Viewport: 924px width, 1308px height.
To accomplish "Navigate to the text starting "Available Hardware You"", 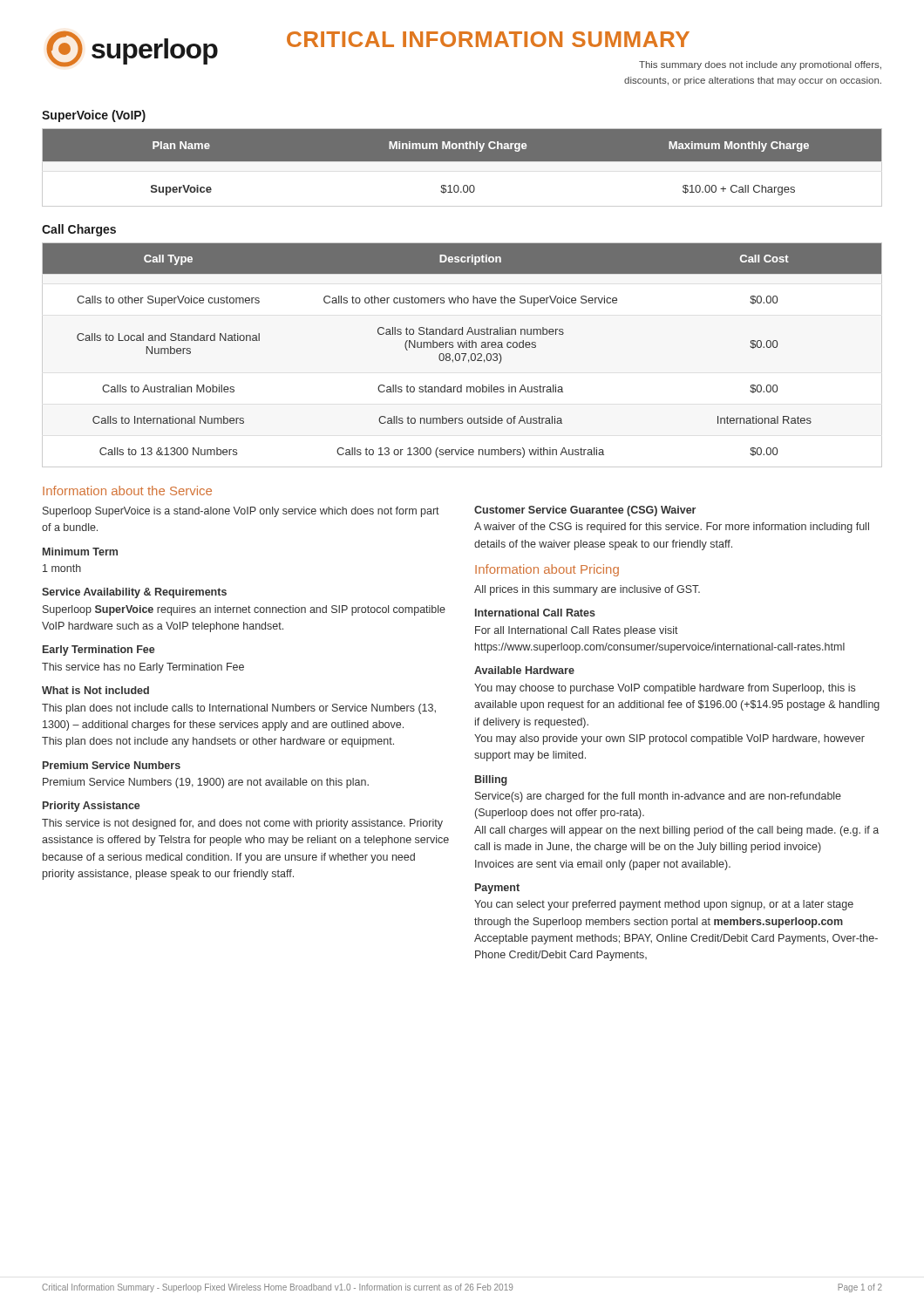I will [x=677, y=713].
